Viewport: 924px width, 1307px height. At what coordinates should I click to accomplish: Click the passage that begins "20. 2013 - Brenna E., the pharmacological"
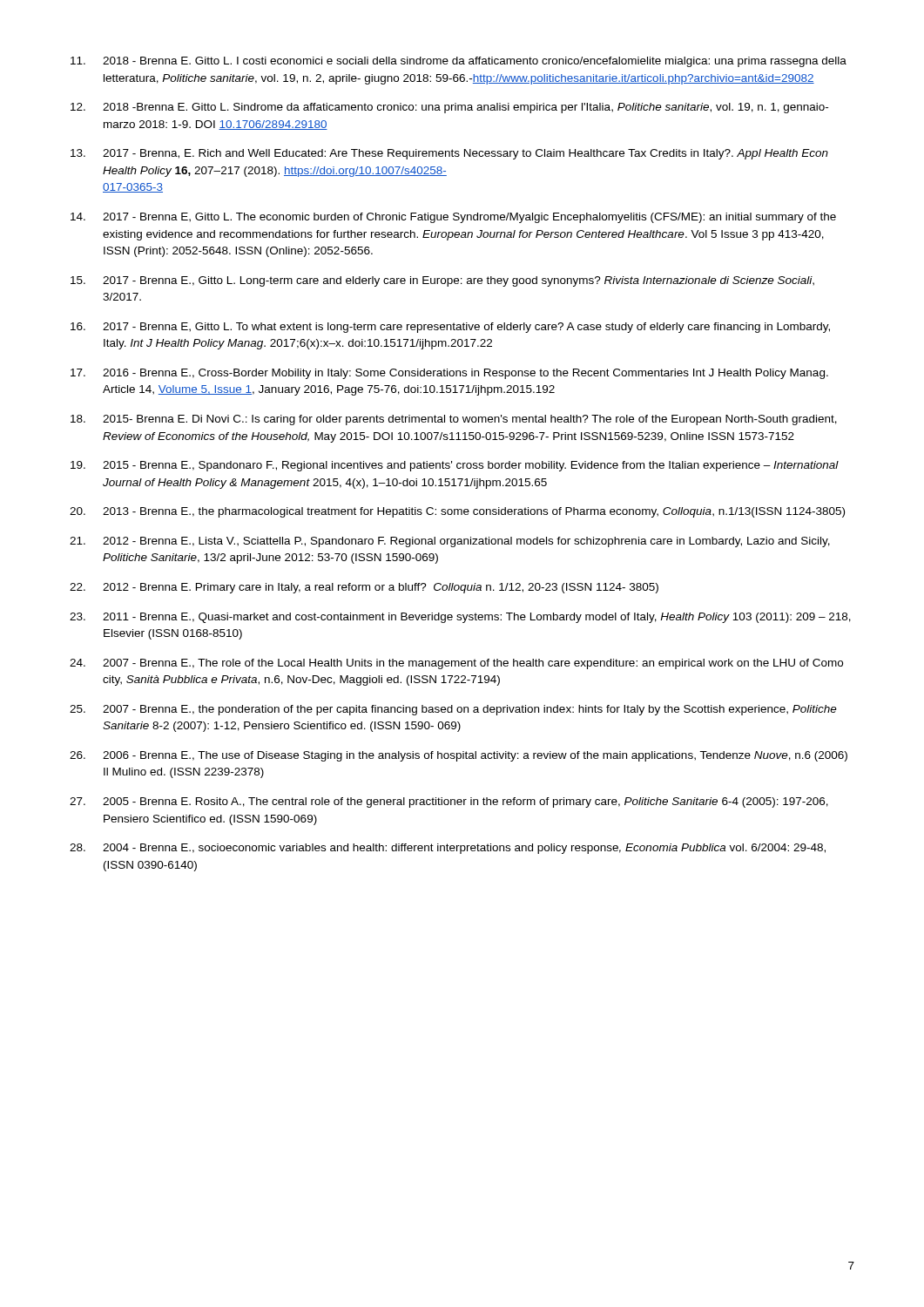[458, 511]
